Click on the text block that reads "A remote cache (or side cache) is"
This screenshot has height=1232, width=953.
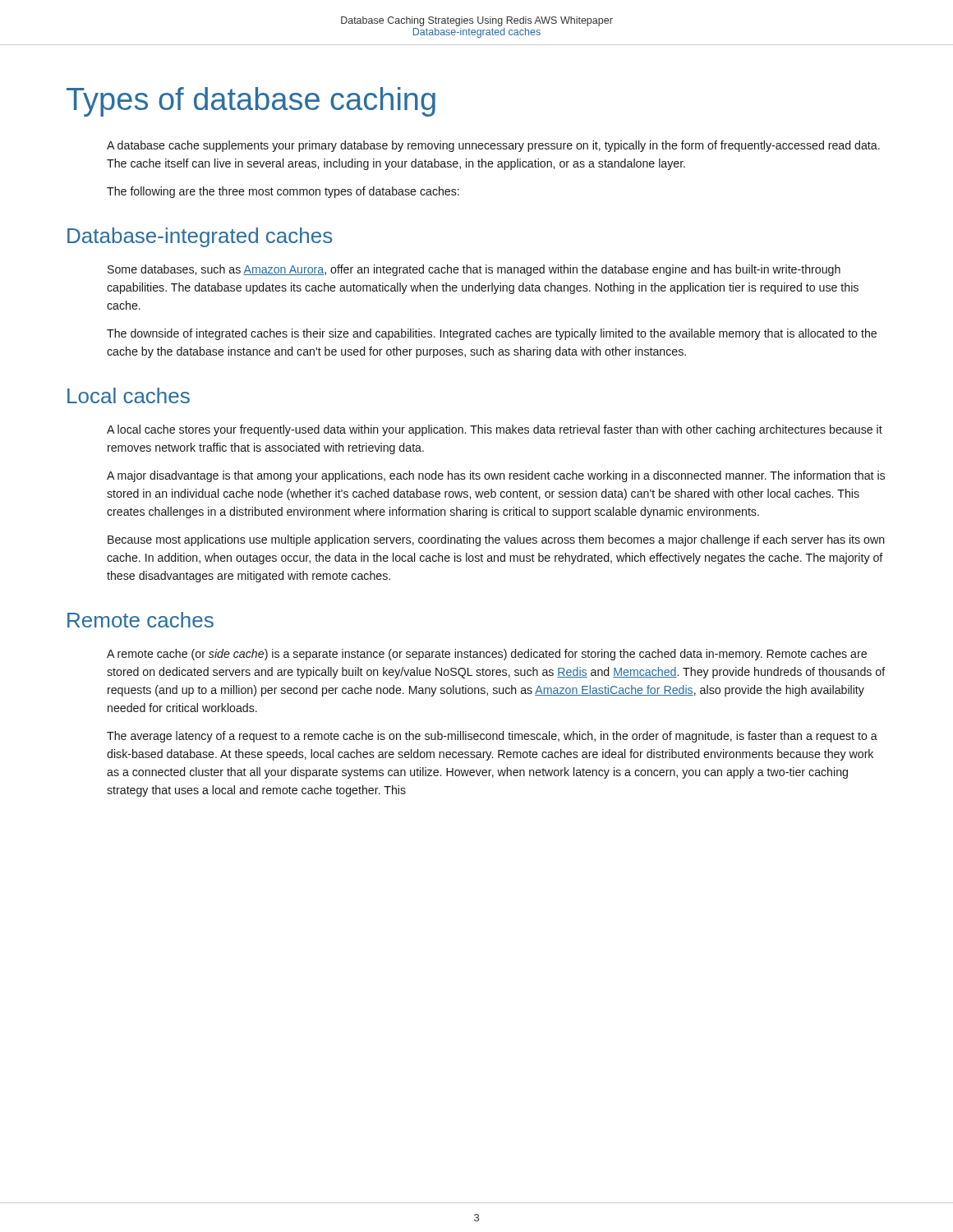496,681
